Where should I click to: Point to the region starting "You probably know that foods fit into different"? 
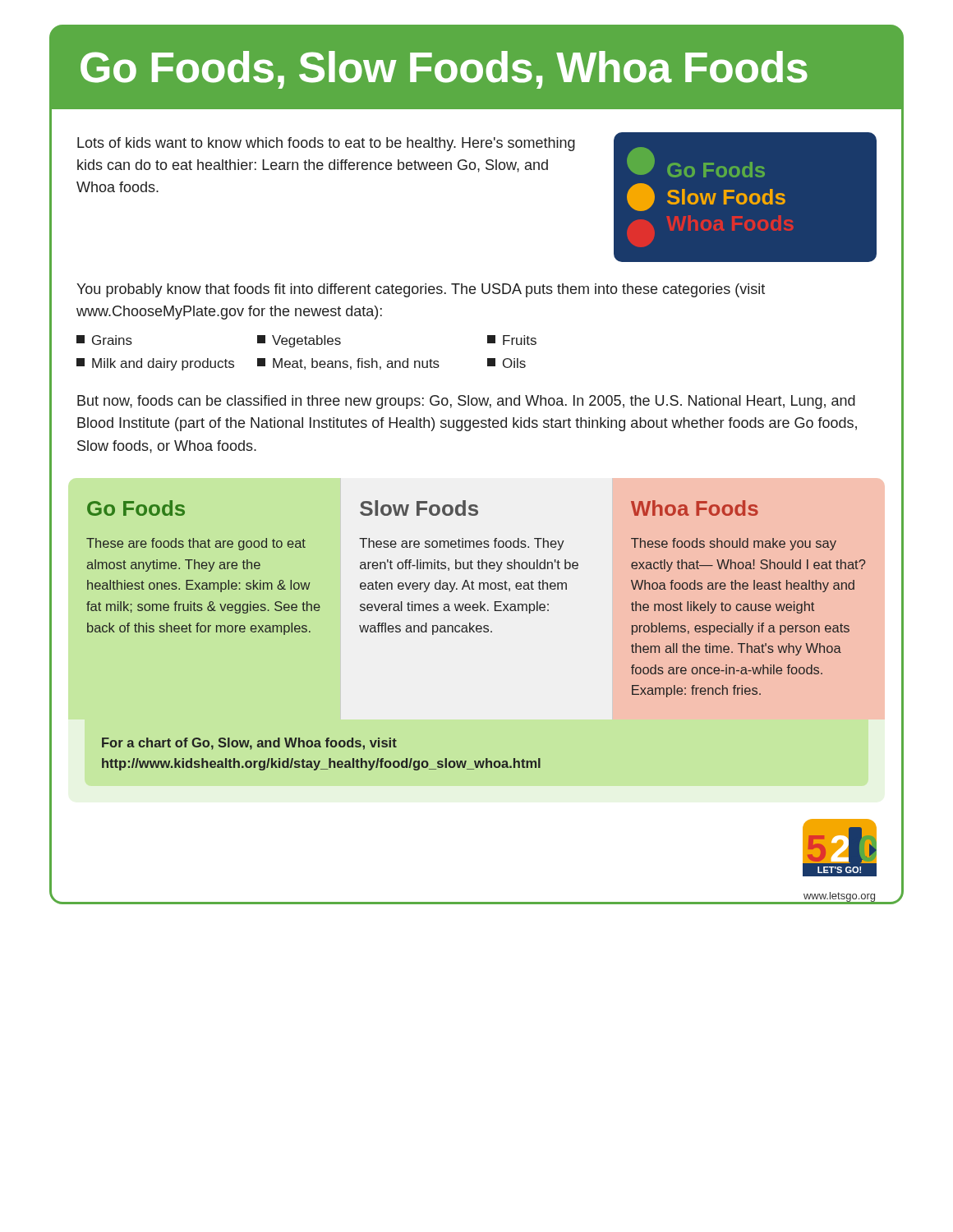421,300
